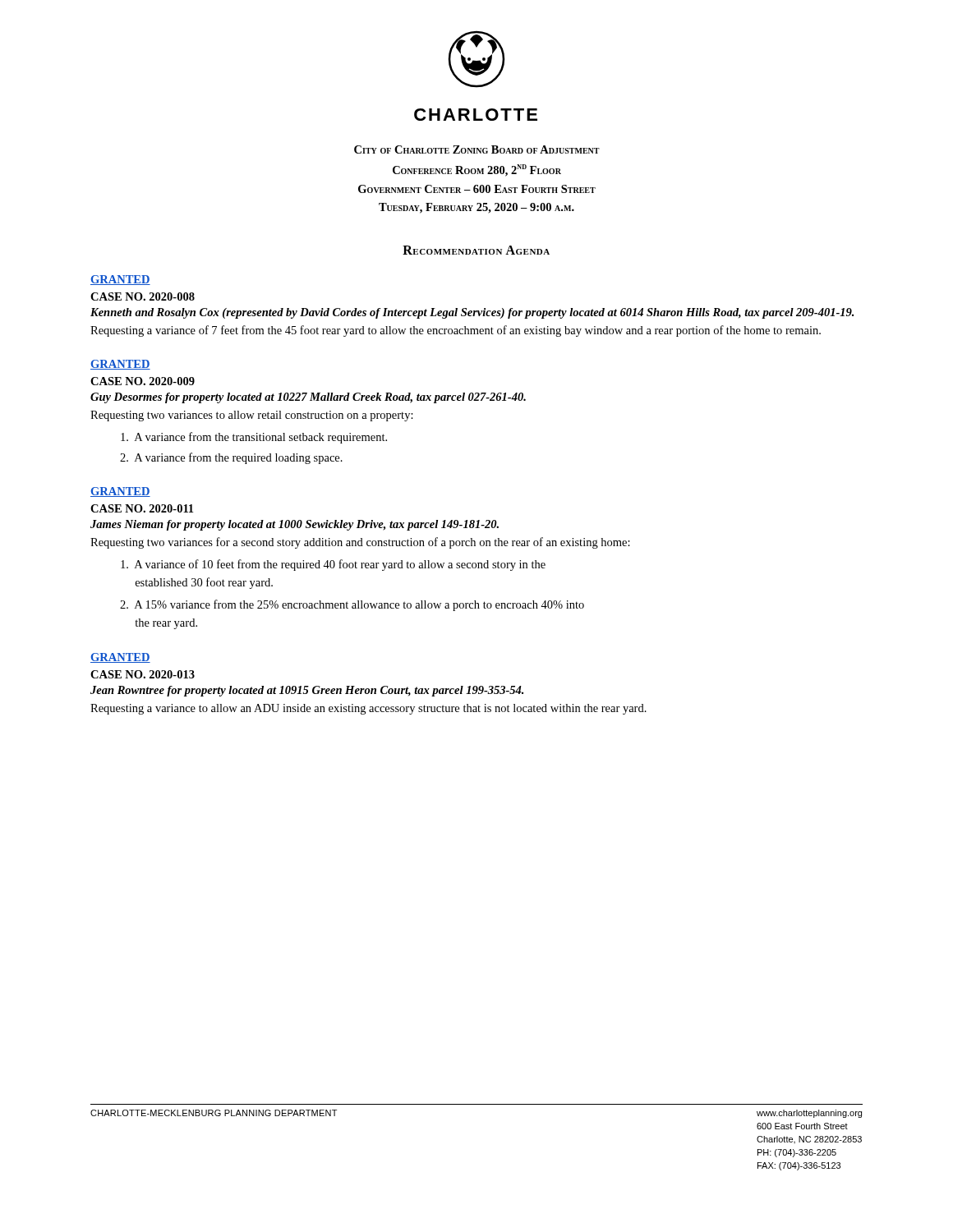Point to the element starting "2. A 15% variance from the 25%"
Viewport: 953px width, 1232px height.
[352, 614]
